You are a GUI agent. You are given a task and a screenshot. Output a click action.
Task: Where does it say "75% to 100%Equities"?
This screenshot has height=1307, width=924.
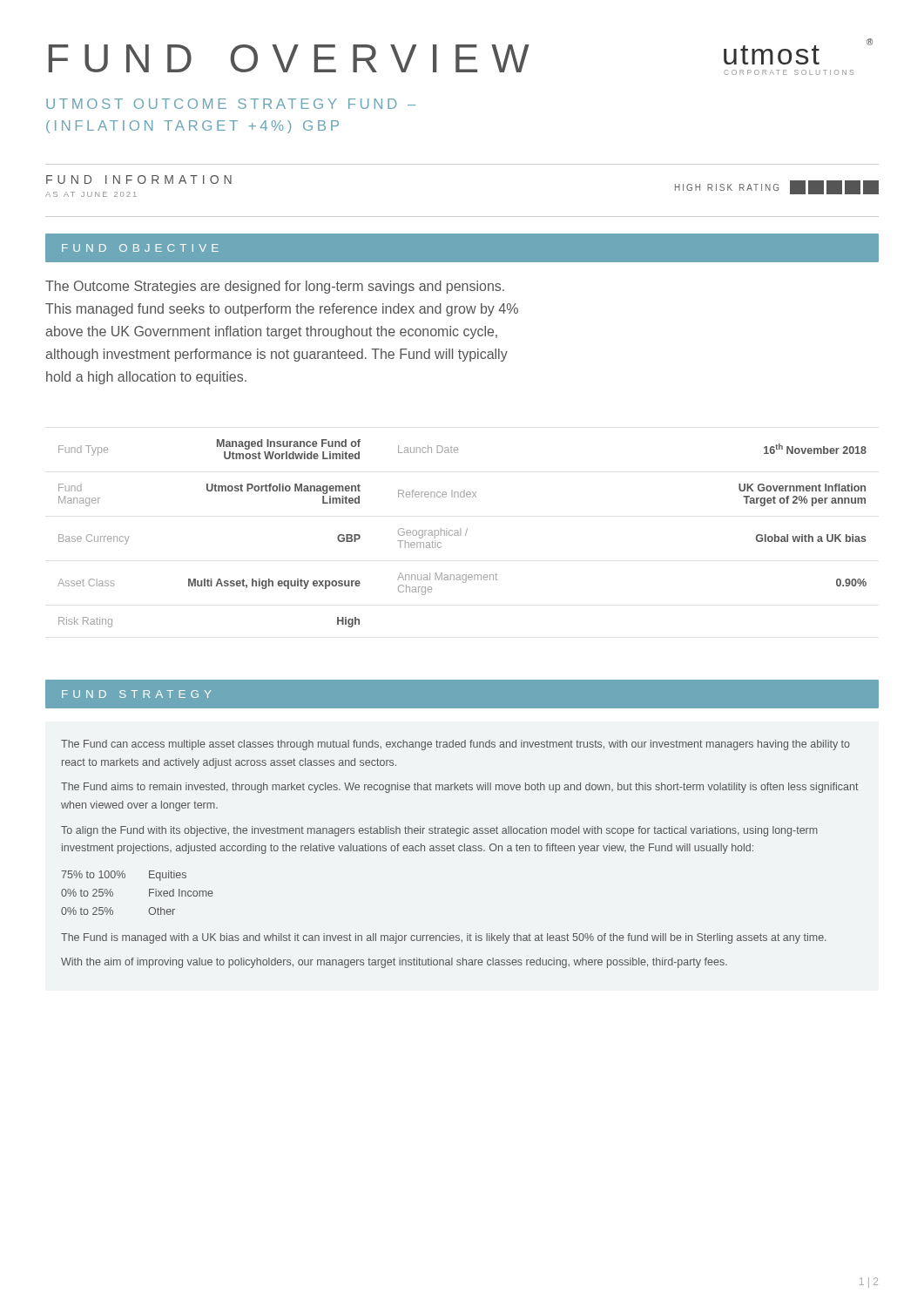click(x=124, y=876)
